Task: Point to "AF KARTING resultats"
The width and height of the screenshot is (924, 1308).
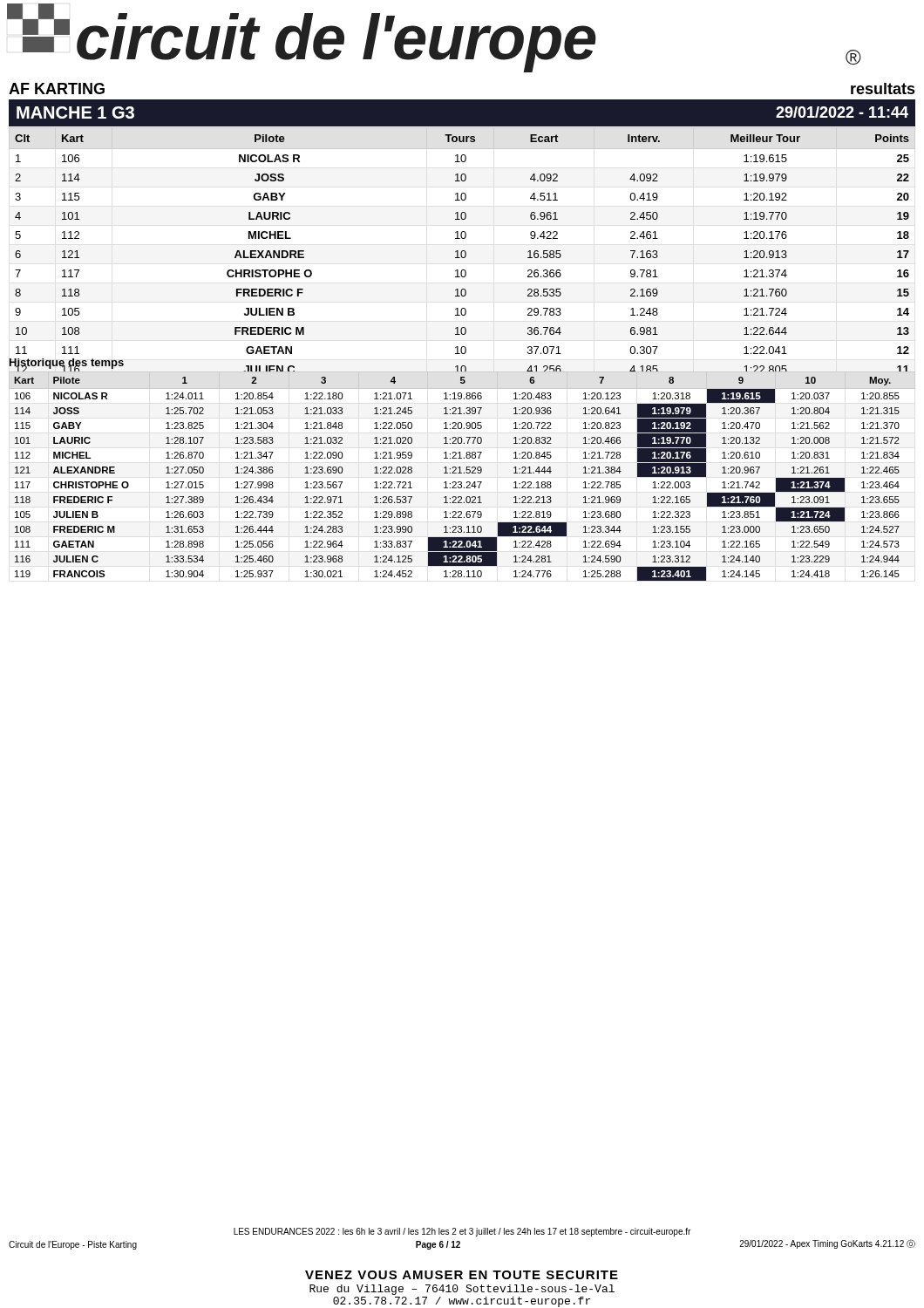Action: (462, 89)
